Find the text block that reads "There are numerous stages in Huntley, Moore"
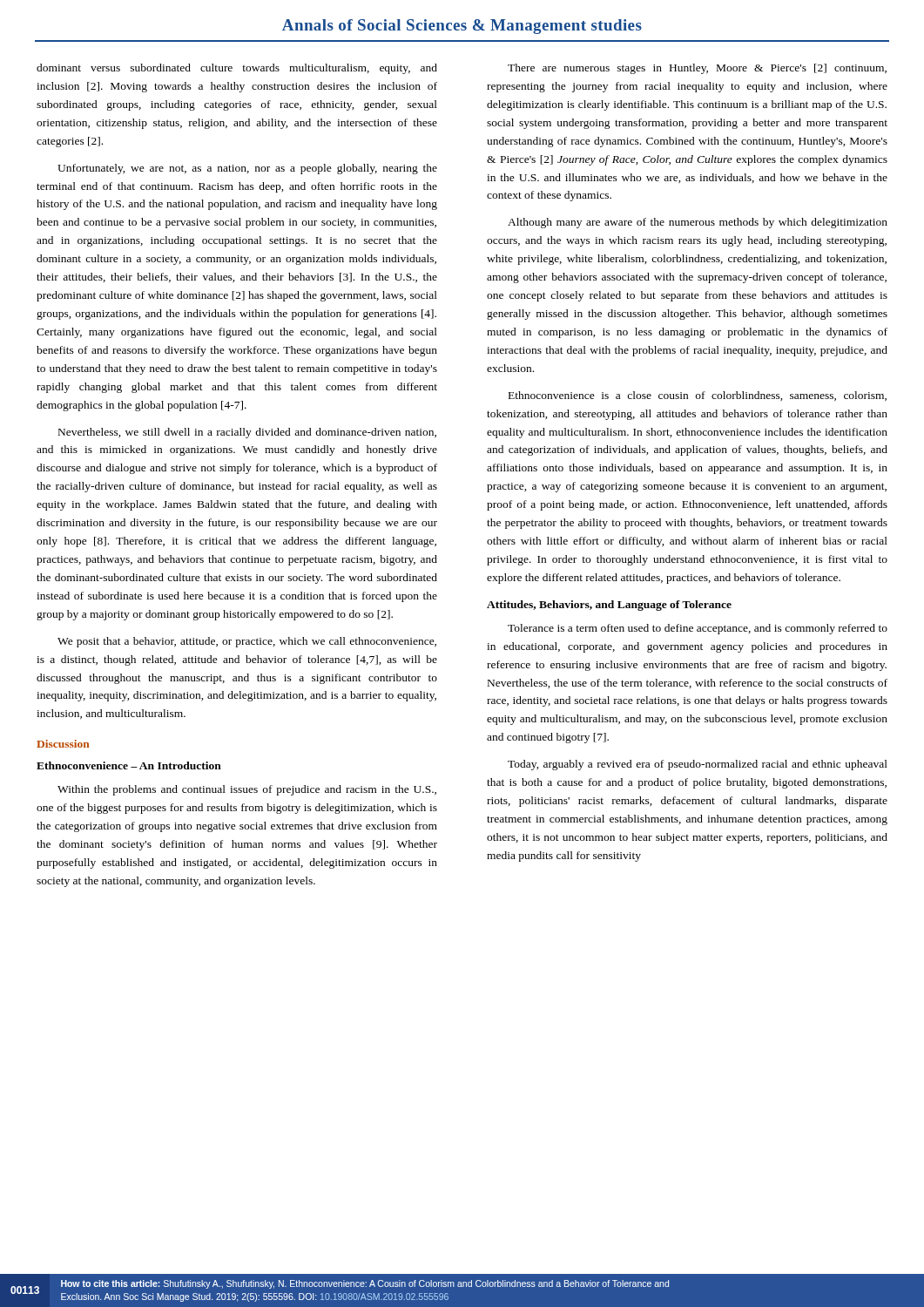The height and width of the screenshot is (1307, 924). tap(687, 132)
